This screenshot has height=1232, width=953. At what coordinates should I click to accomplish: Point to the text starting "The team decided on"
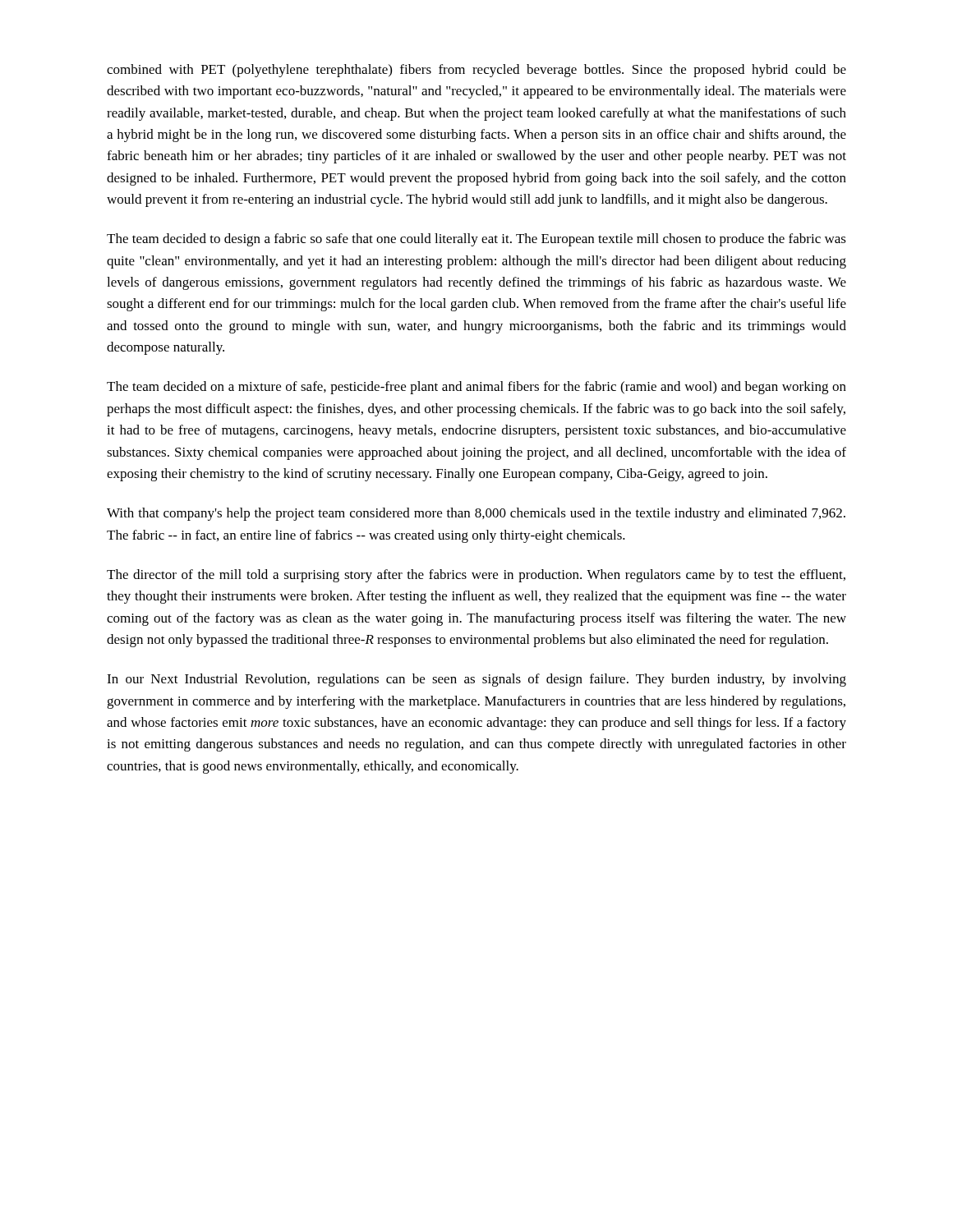click(476, 430)
